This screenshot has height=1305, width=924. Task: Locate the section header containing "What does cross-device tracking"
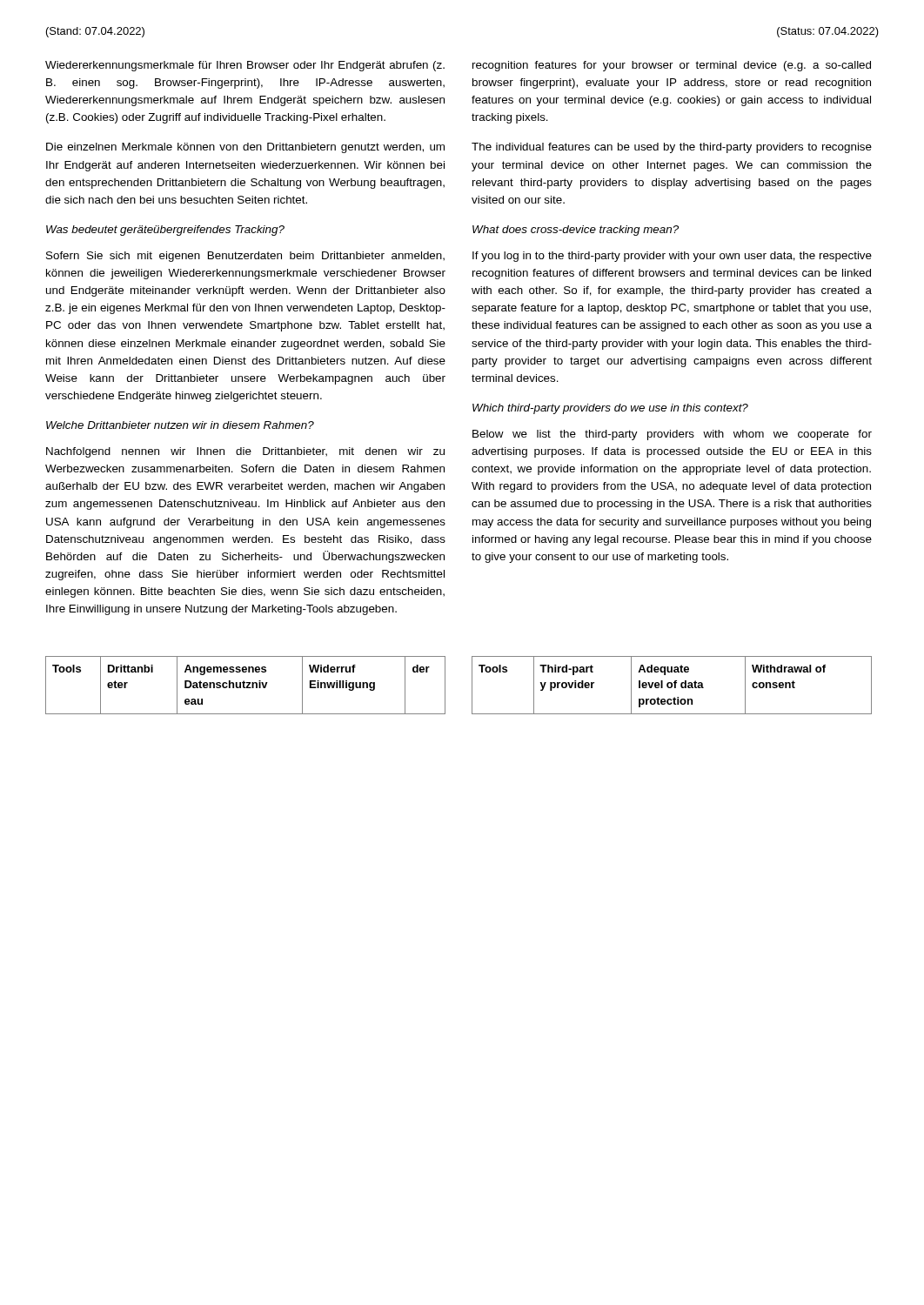coord(672,230)
